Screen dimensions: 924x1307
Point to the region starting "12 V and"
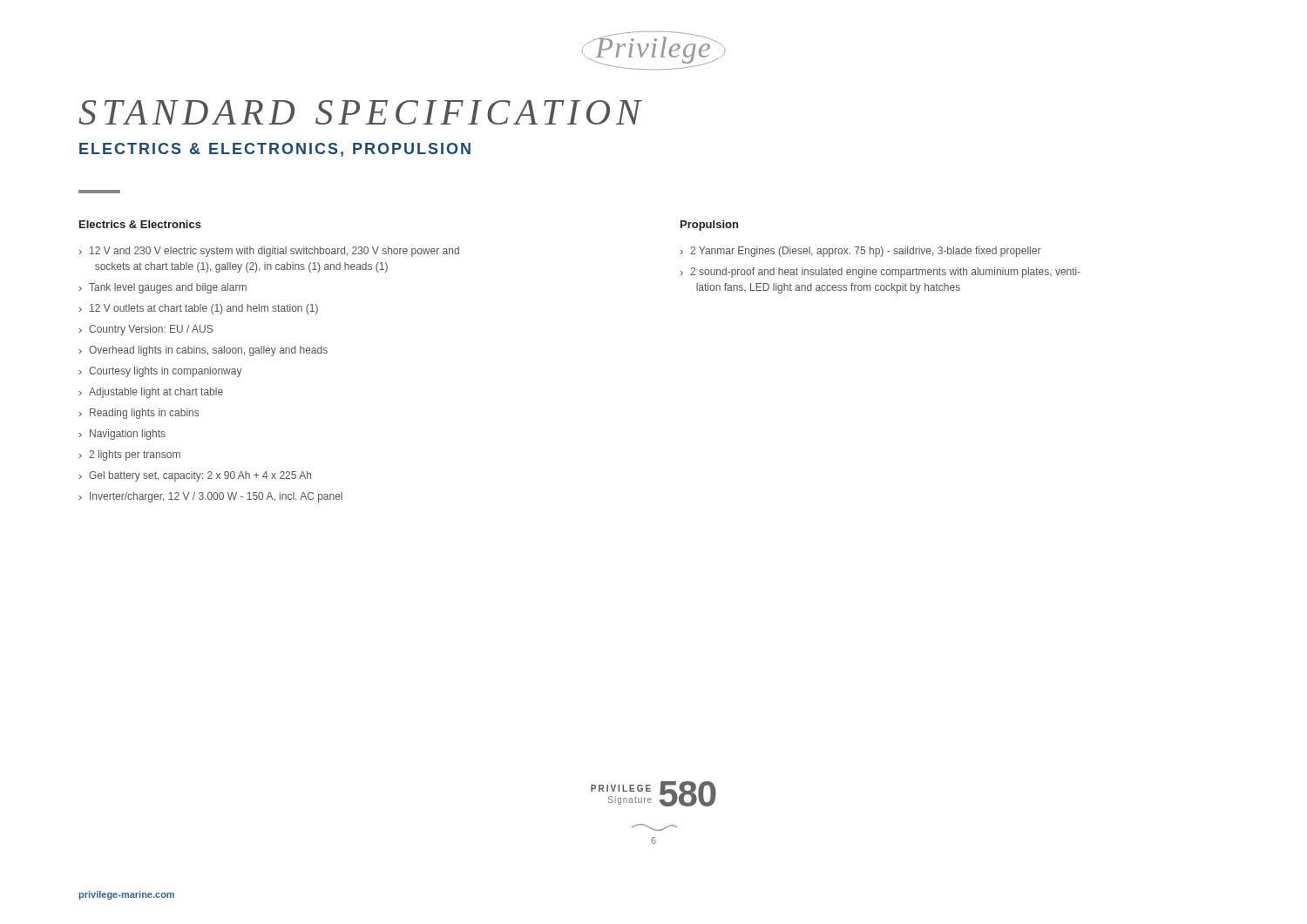click(x=274, y=259)
